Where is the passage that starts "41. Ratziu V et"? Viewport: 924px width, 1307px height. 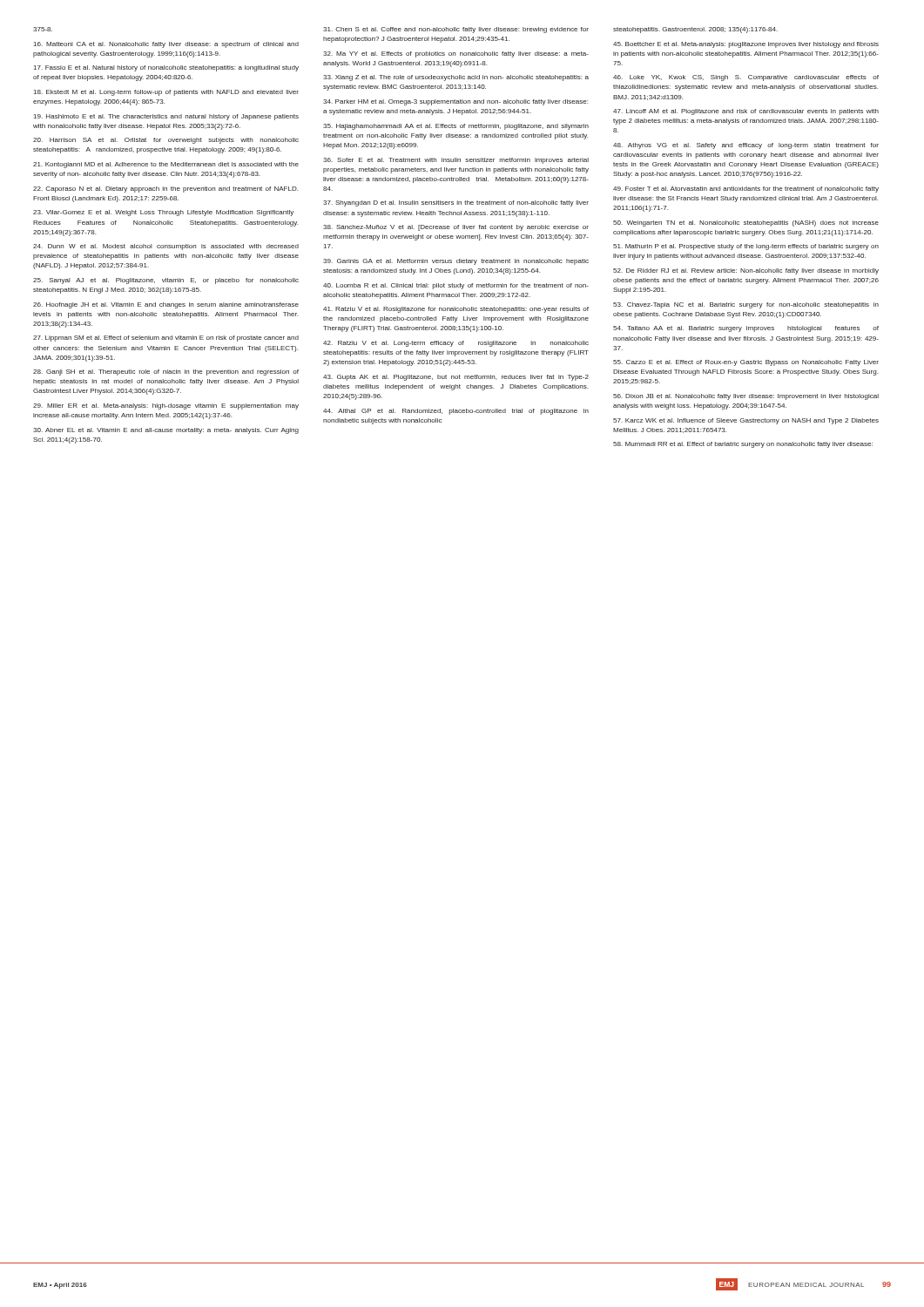pos(456,319)
